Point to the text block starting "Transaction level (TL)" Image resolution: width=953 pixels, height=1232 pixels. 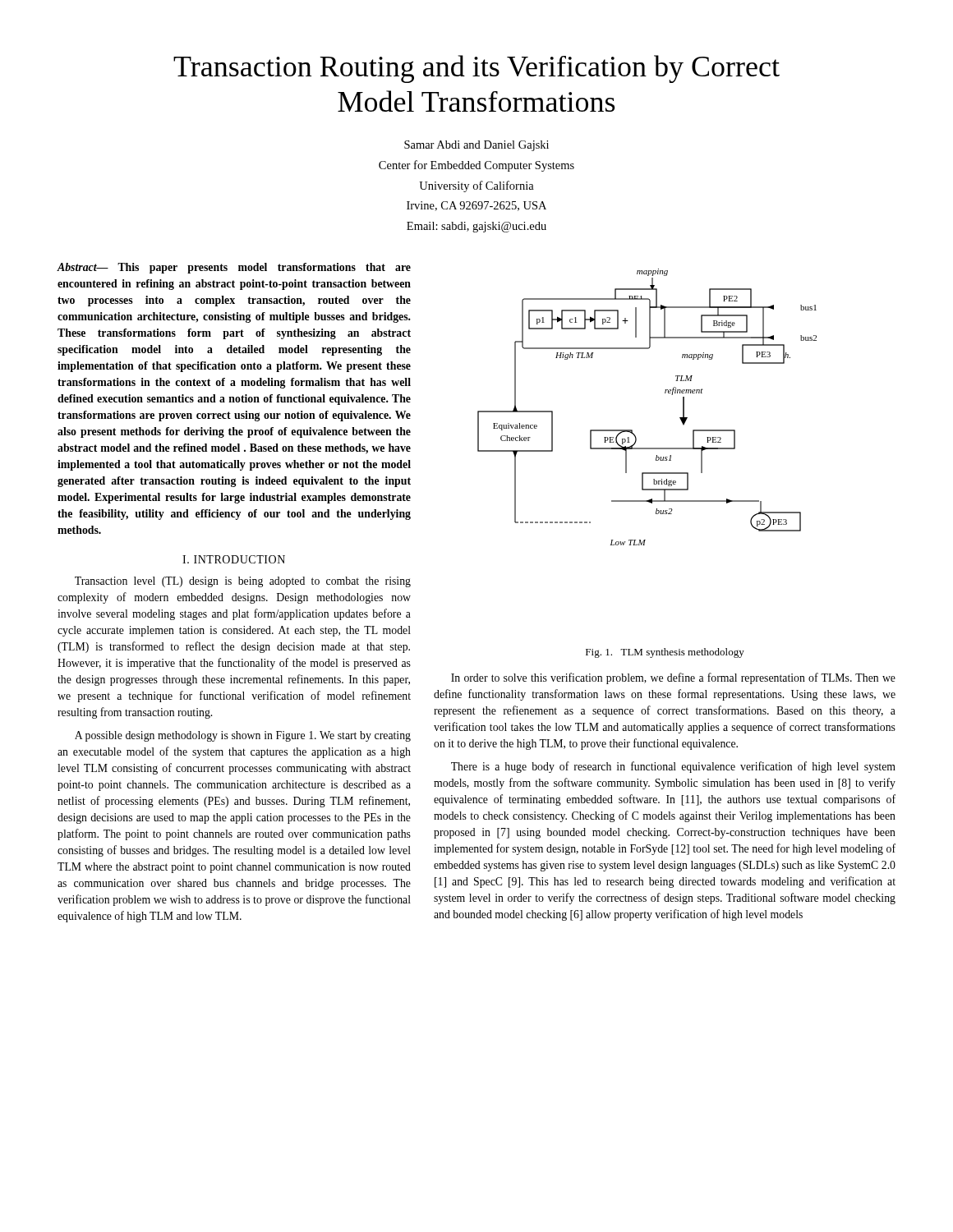pyautogui.click(x=234, y=749)
